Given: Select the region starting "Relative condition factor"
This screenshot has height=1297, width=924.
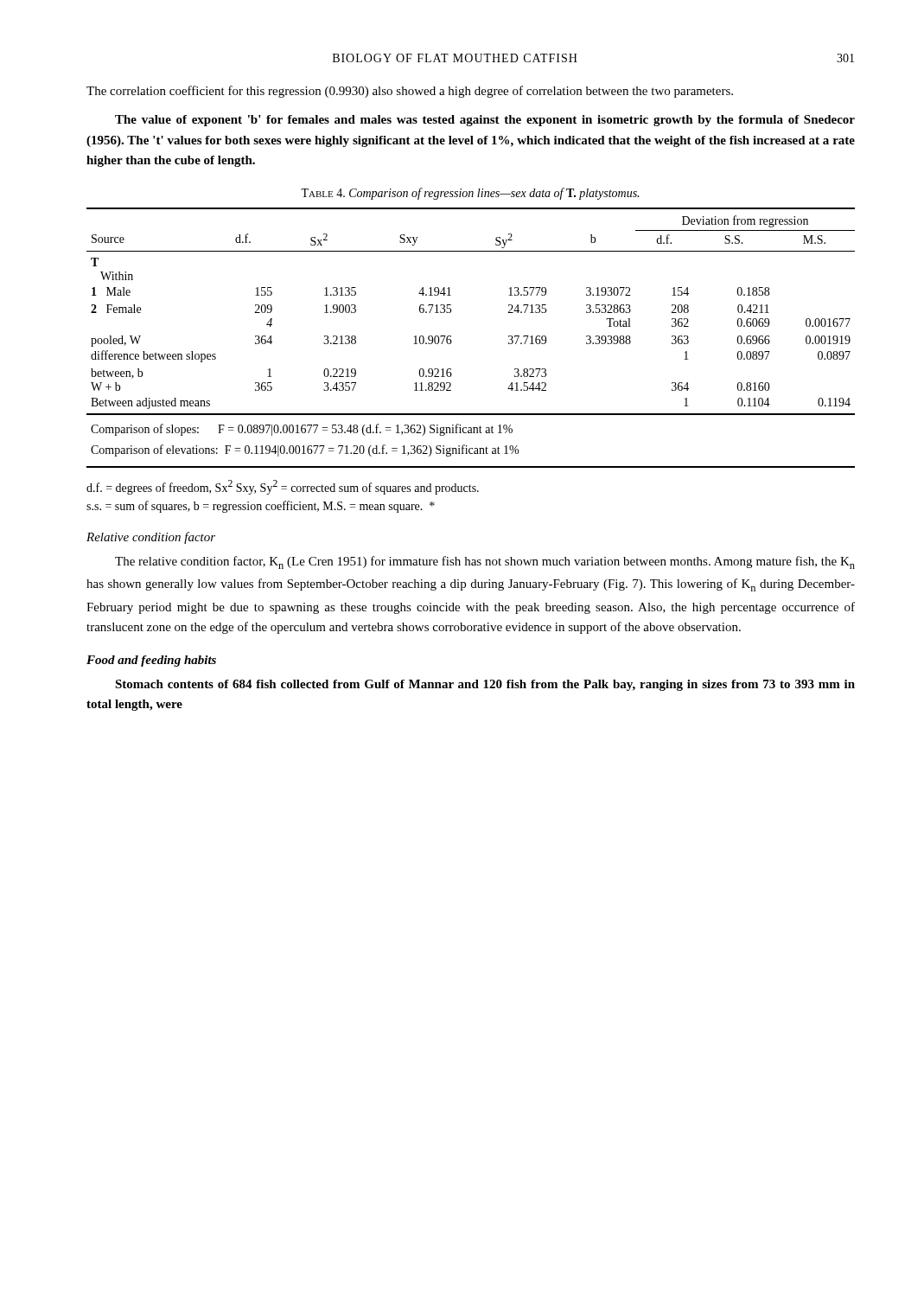Looking at the screenshot, I should point(151,537).
